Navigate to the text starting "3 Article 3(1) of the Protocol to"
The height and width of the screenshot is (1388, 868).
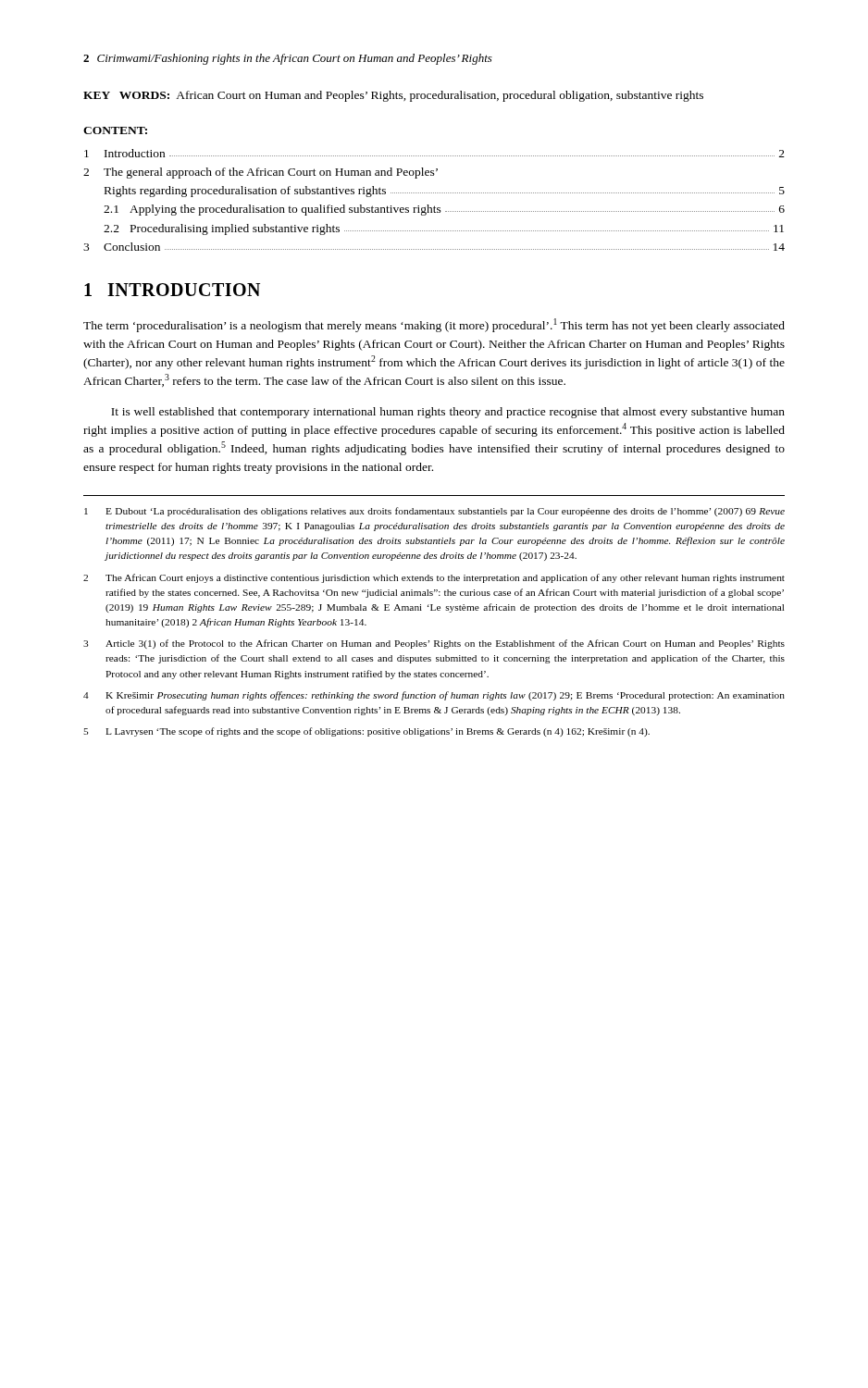click(x=434, y=658)
